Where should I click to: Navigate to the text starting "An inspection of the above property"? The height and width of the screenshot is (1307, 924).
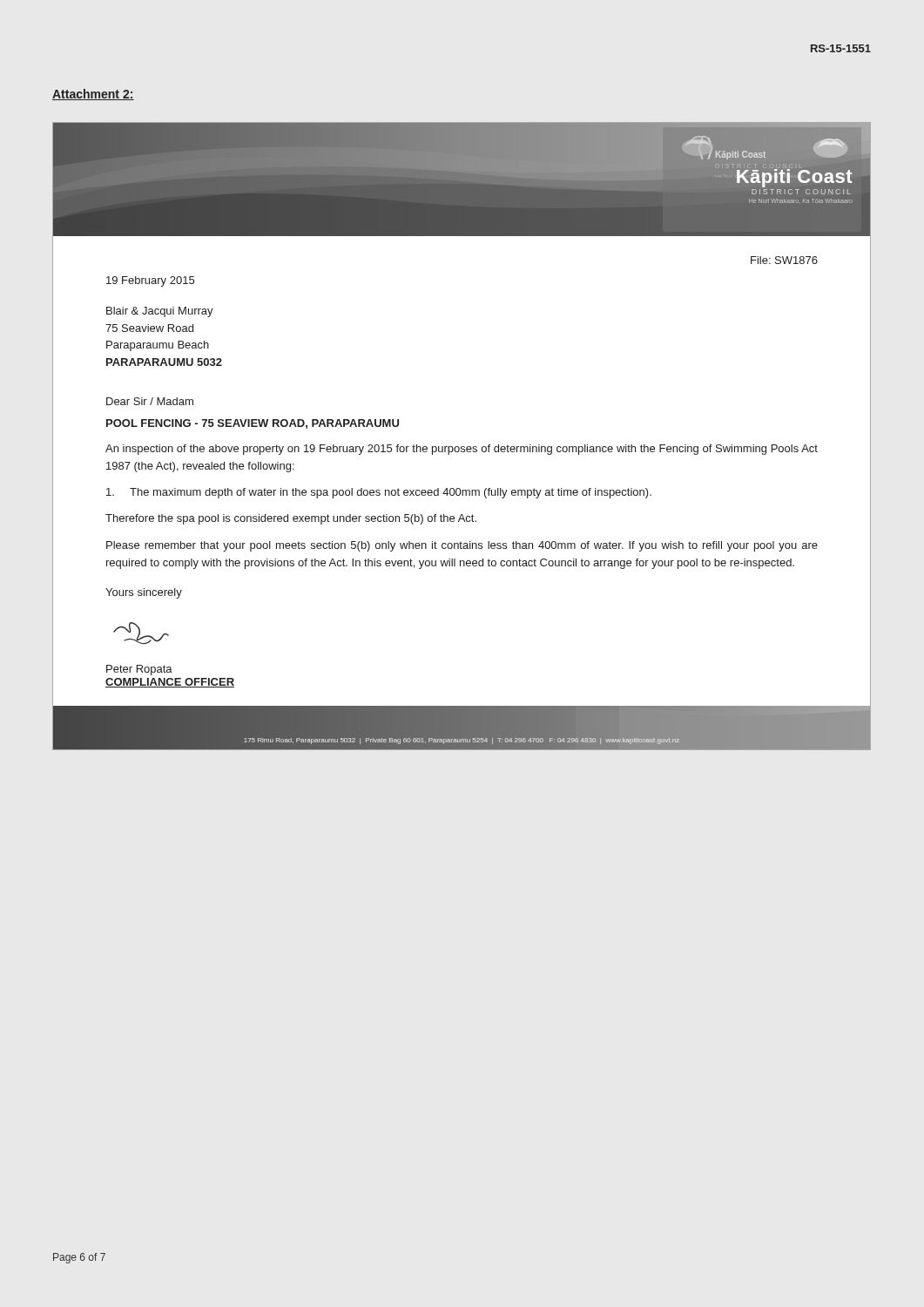click(x=462, y=457)
